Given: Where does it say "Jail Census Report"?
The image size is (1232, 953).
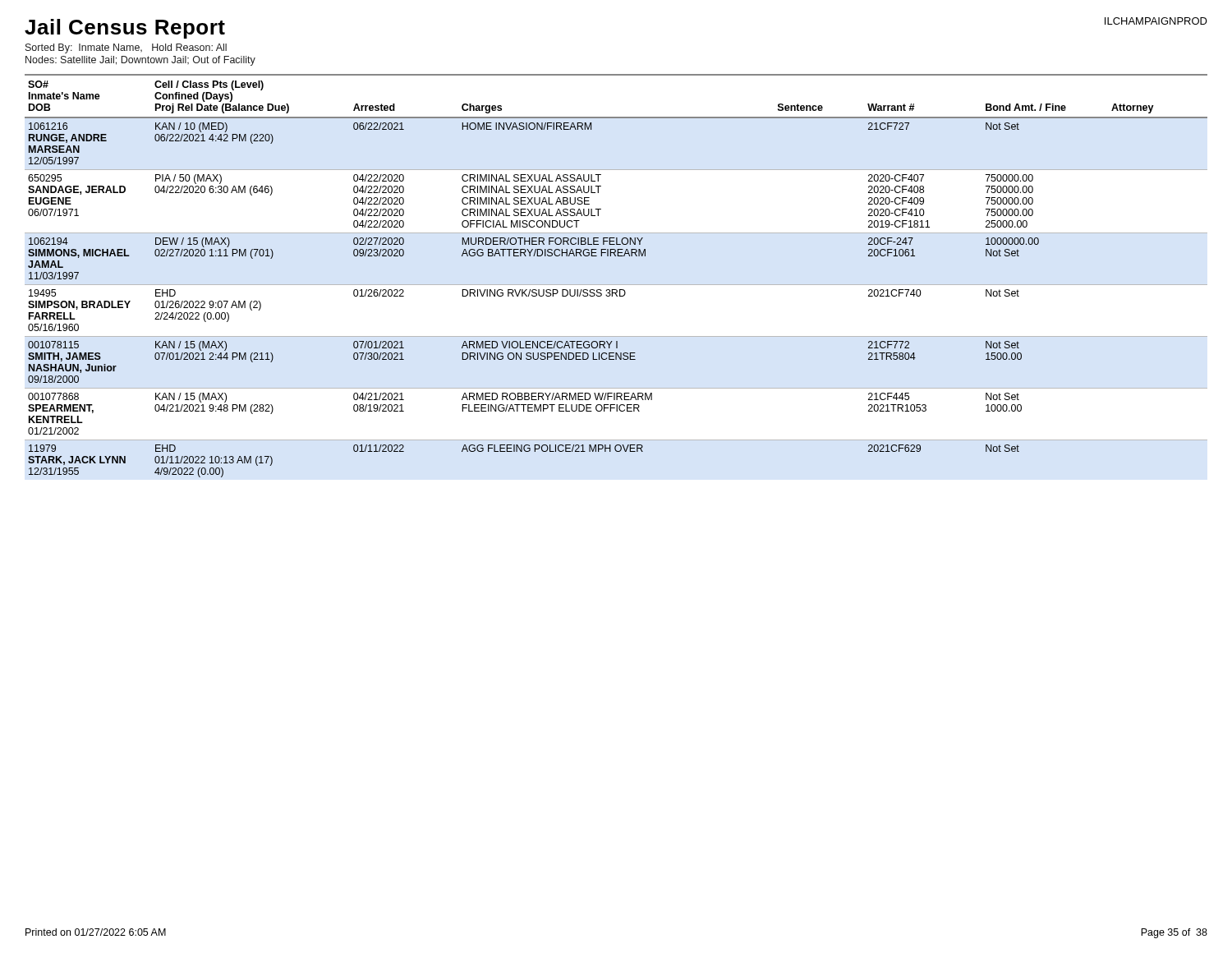Looking at the screenshot, I should tap(125, 27).
